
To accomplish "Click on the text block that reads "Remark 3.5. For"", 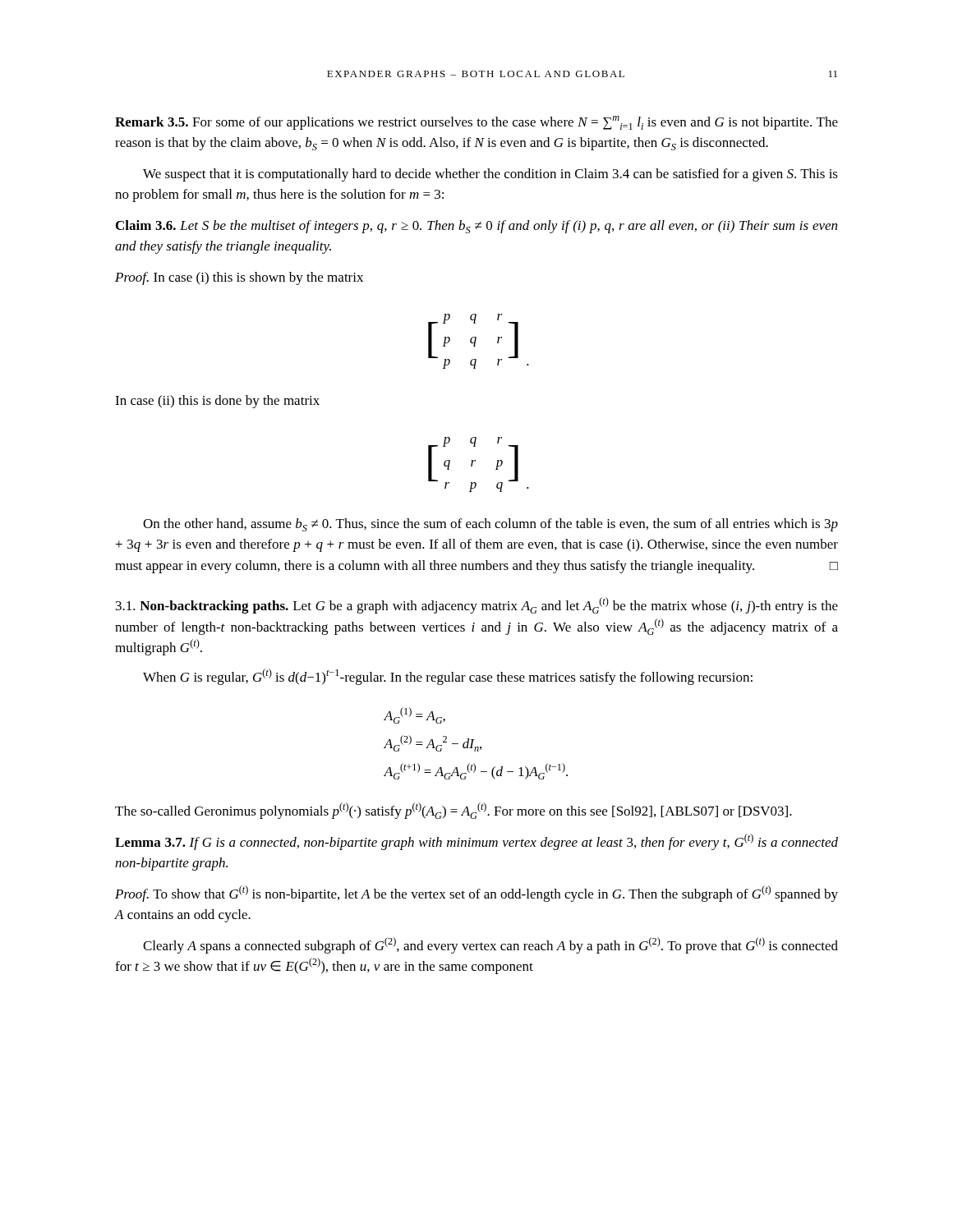I will pyautogui.click(x=476, y=132).
